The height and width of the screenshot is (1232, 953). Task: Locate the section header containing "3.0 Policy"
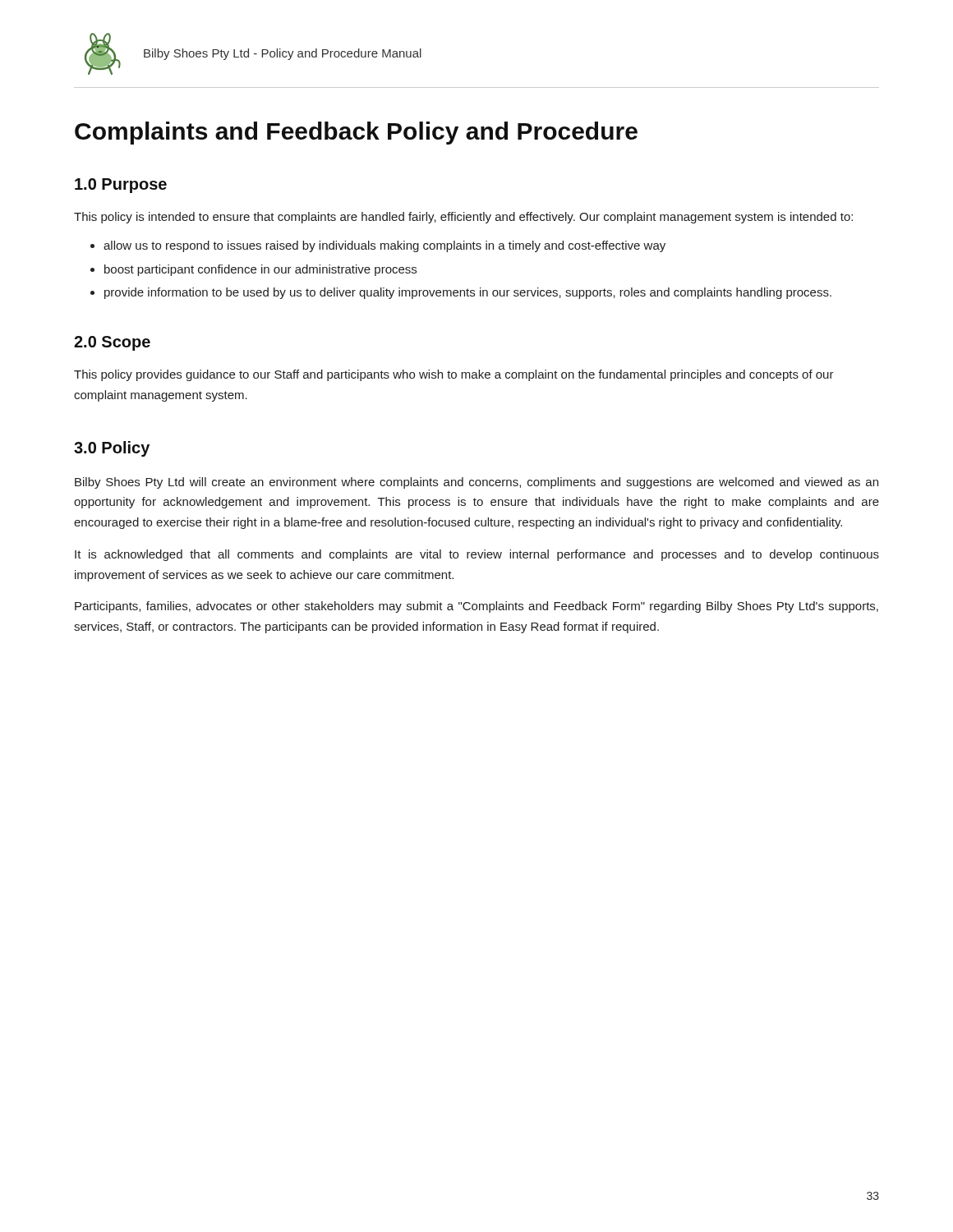pyautogui.click(x=112, y=447)
